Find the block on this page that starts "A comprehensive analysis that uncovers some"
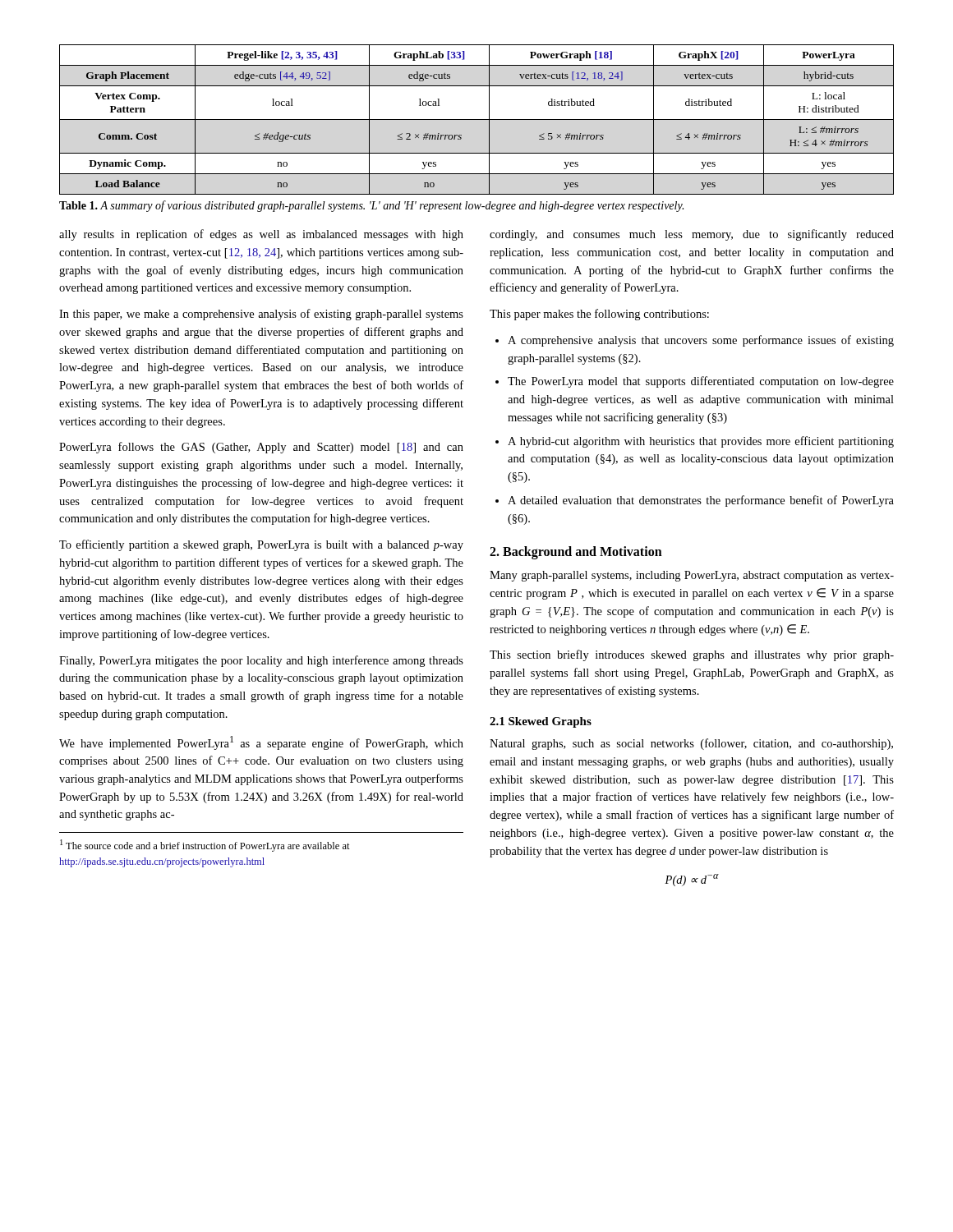The height and width of the screenshot is (1232, 953). click(701, 349)
